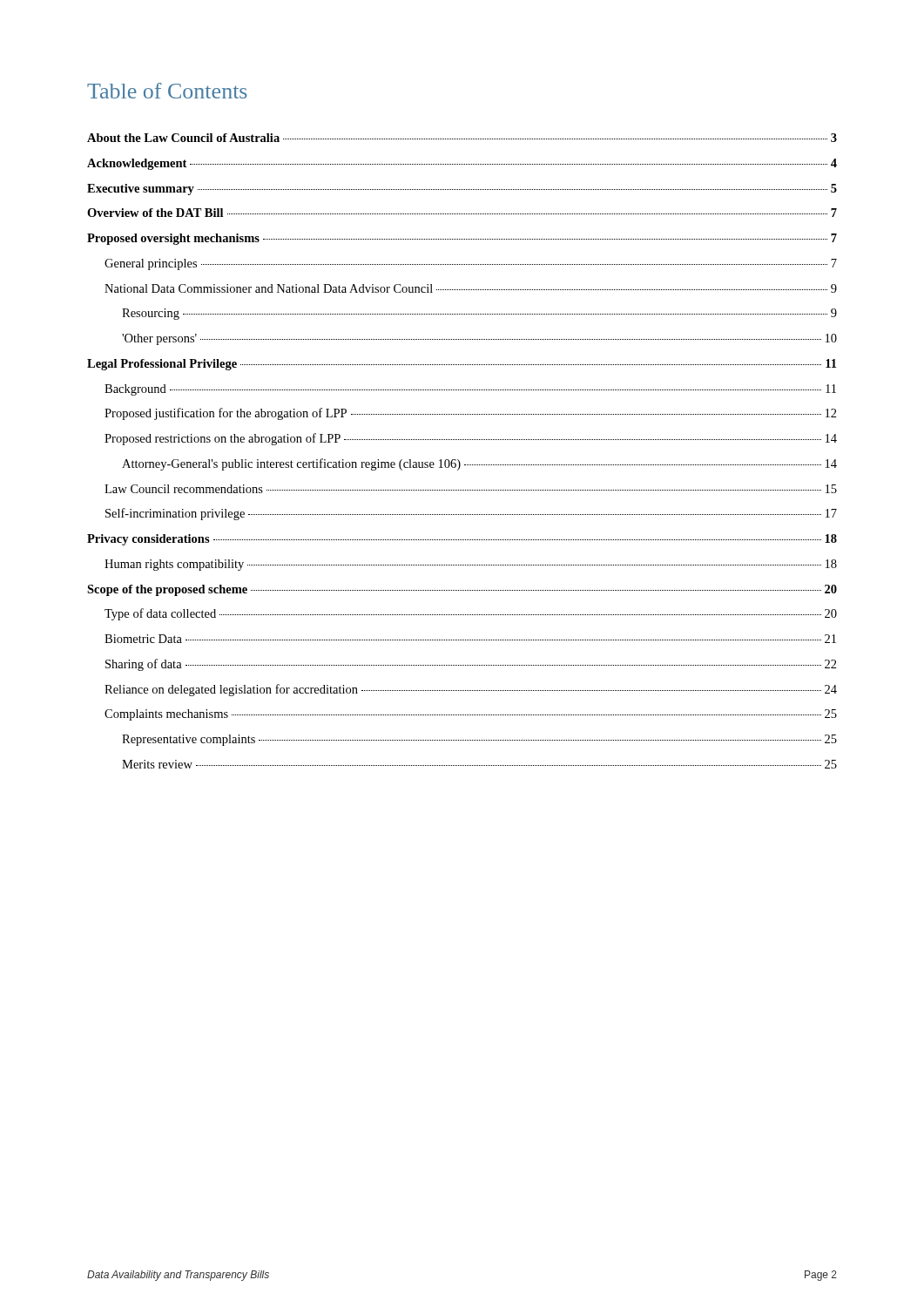Click where it says "Background 11"
This screenshot has width=924, height=1307.
[462, 389]
